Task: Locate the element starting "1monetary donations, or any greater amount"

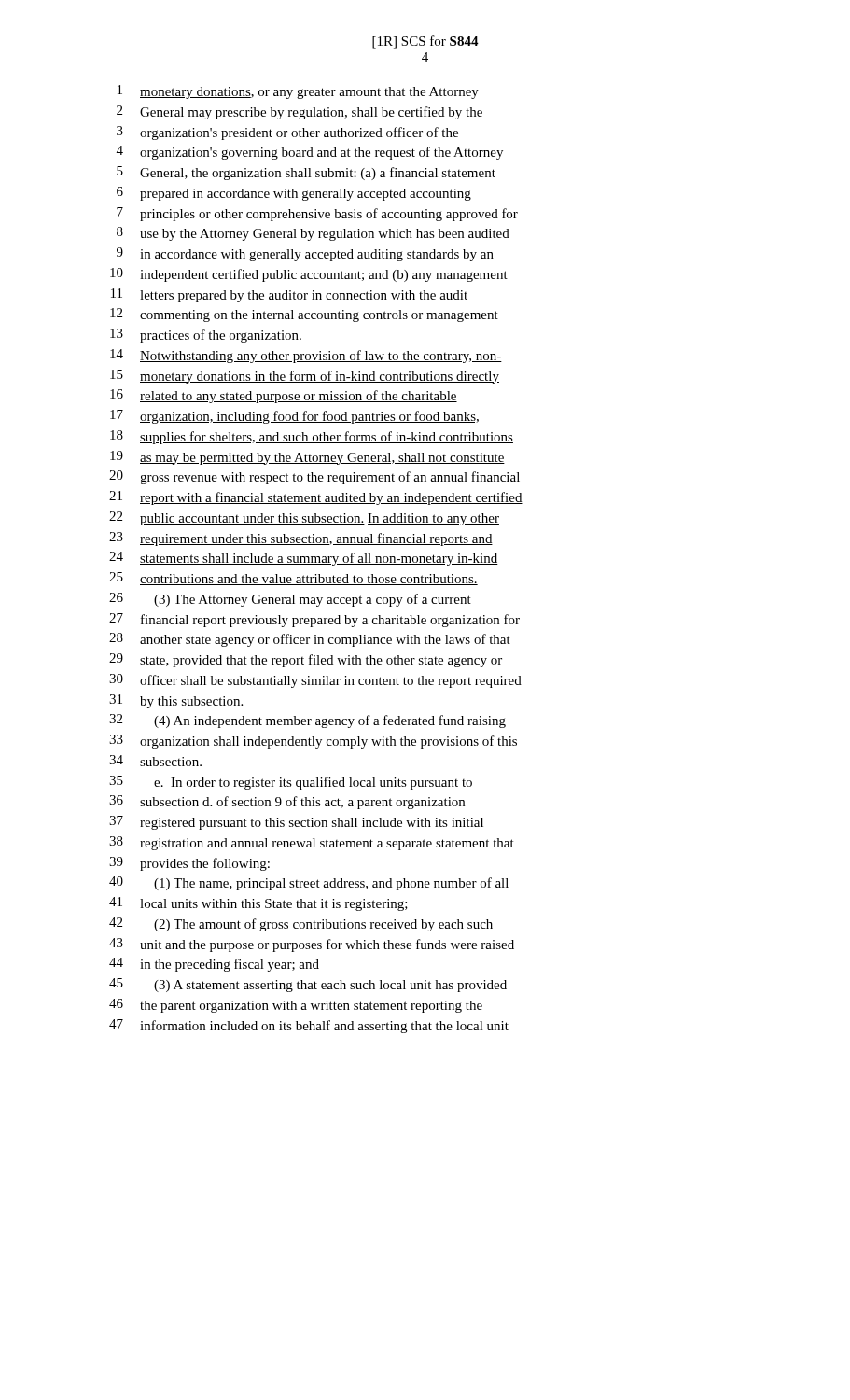Action: pyautogui.click(x=433, y=214)
